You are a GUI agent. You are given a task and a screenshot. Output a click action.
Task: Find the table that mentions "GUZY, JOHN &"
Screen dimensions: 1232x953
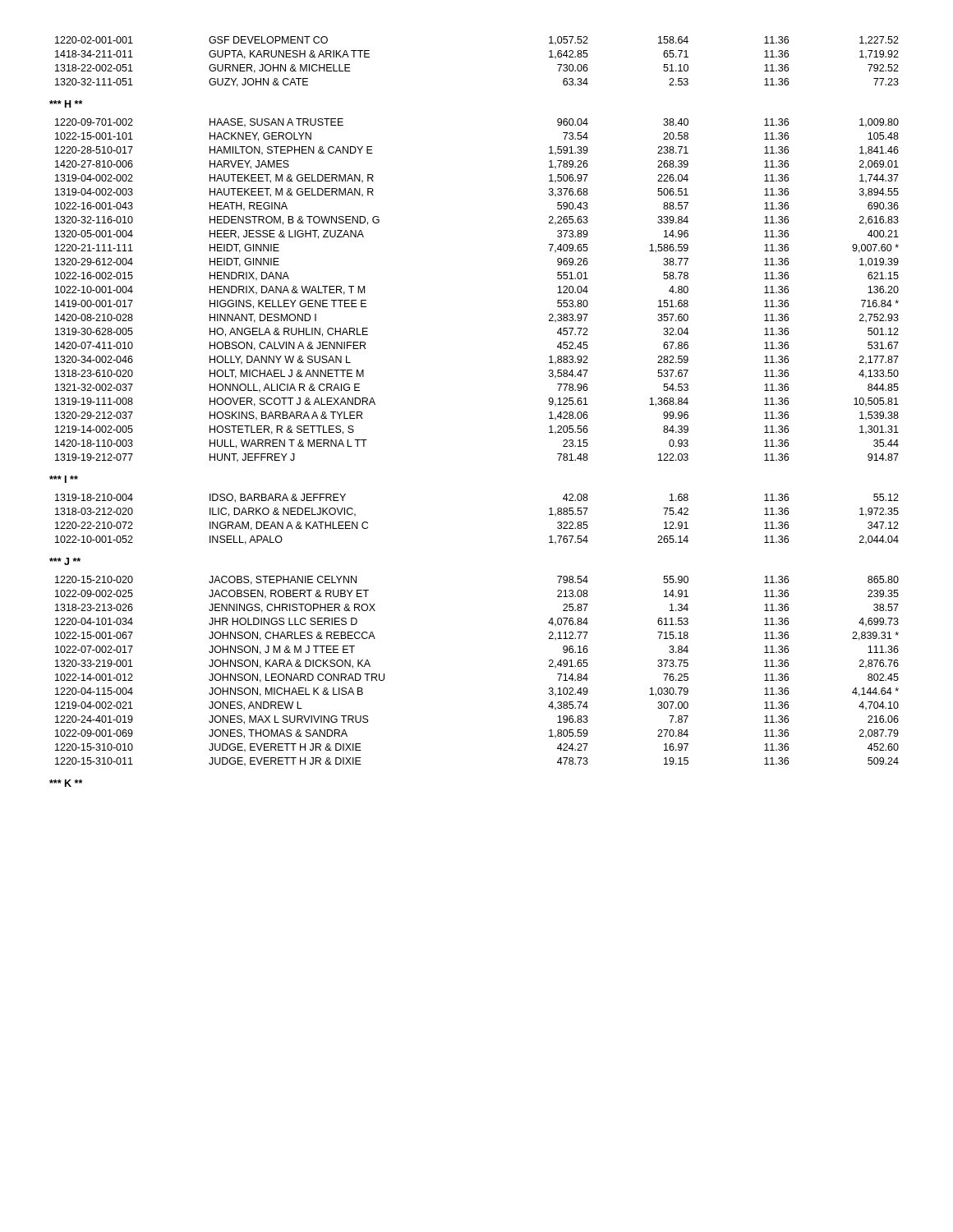pyautogui.click(x=476, y=61)
